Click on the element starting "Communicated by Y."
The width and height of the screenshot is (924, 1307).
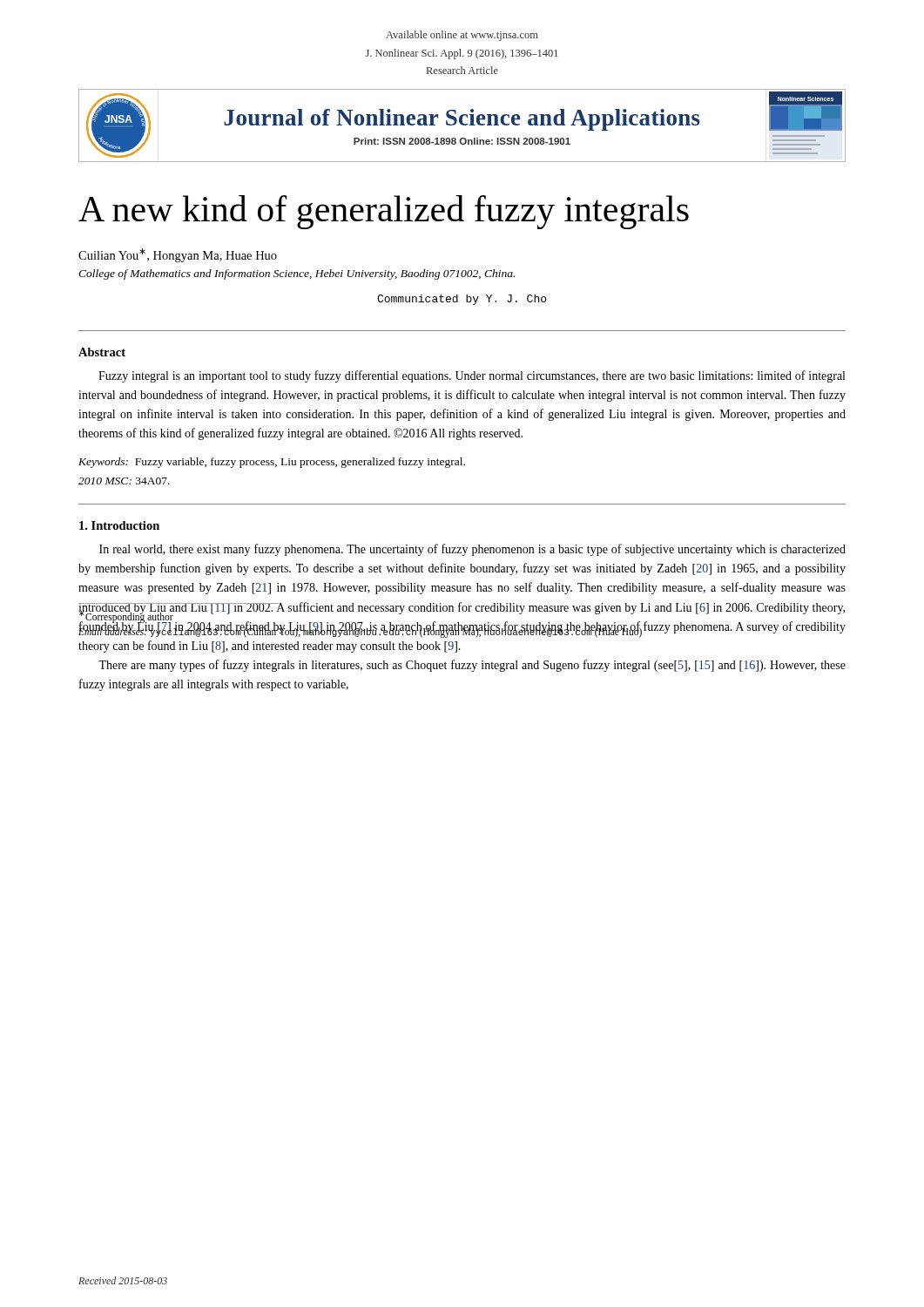coord(462,299)
